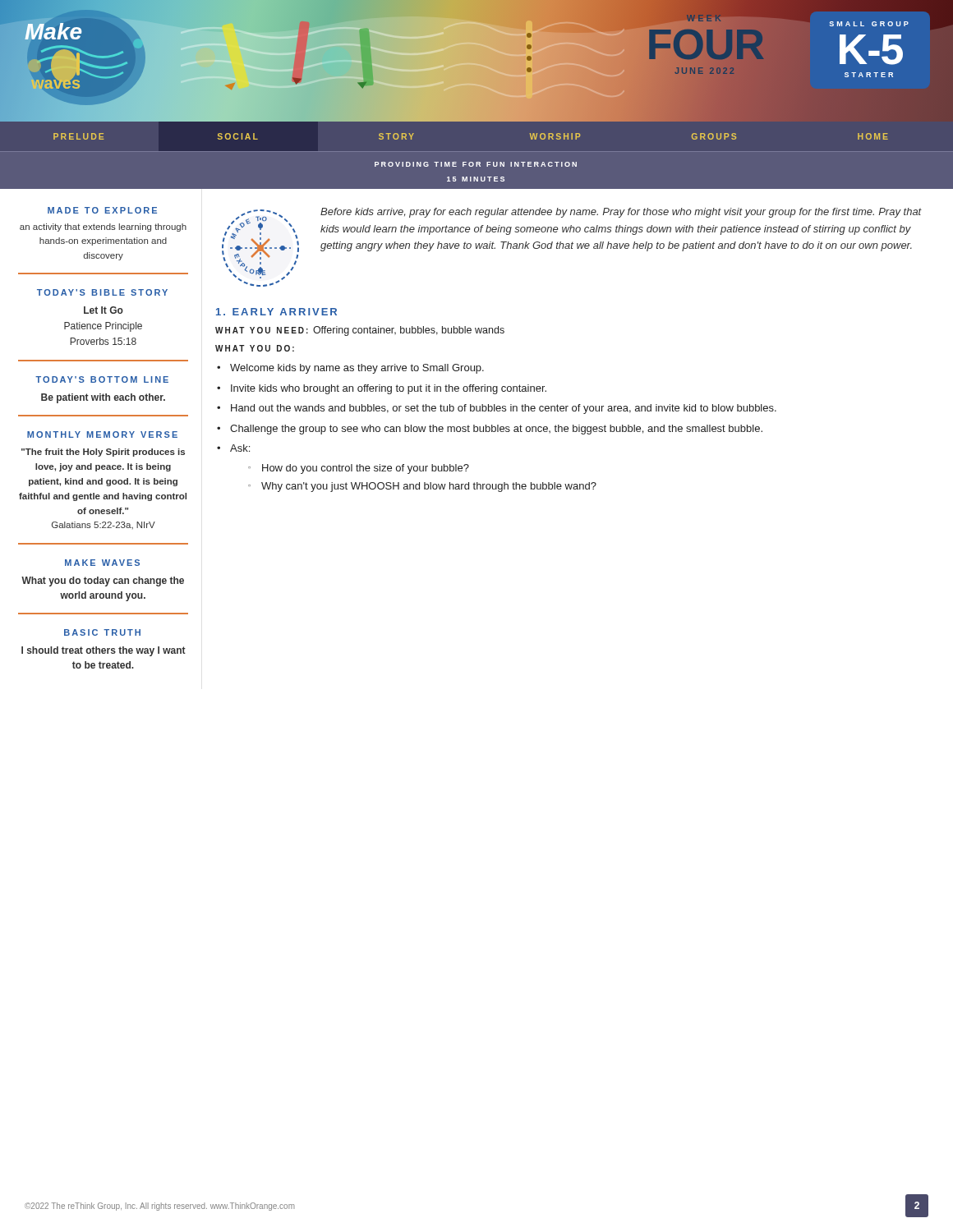
Task: Click the passage that begins "• Challenge the group to see who can"
Action: 490,428
